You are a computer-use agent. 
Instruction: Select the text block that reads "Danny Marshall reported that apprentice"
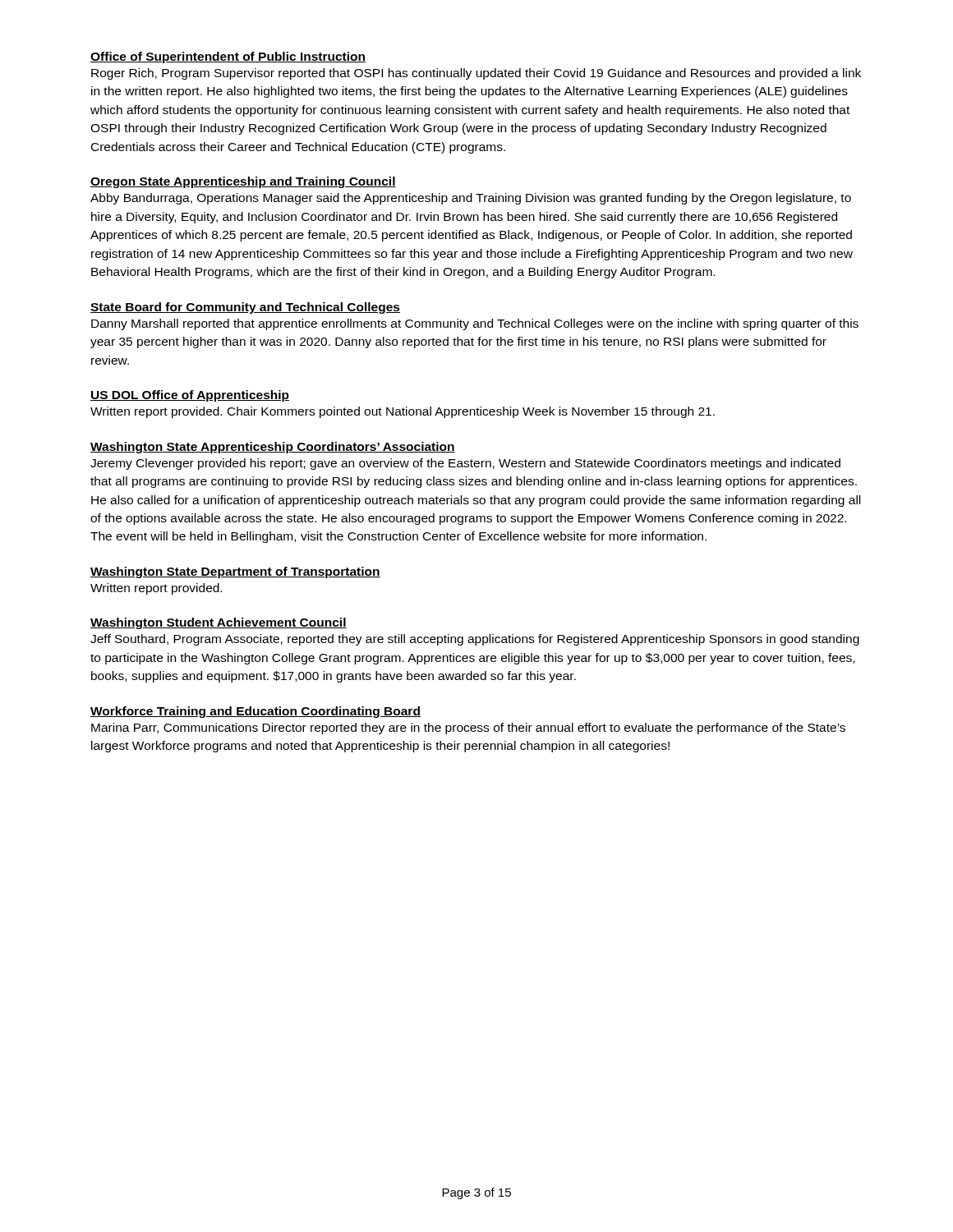click(476, 342)
